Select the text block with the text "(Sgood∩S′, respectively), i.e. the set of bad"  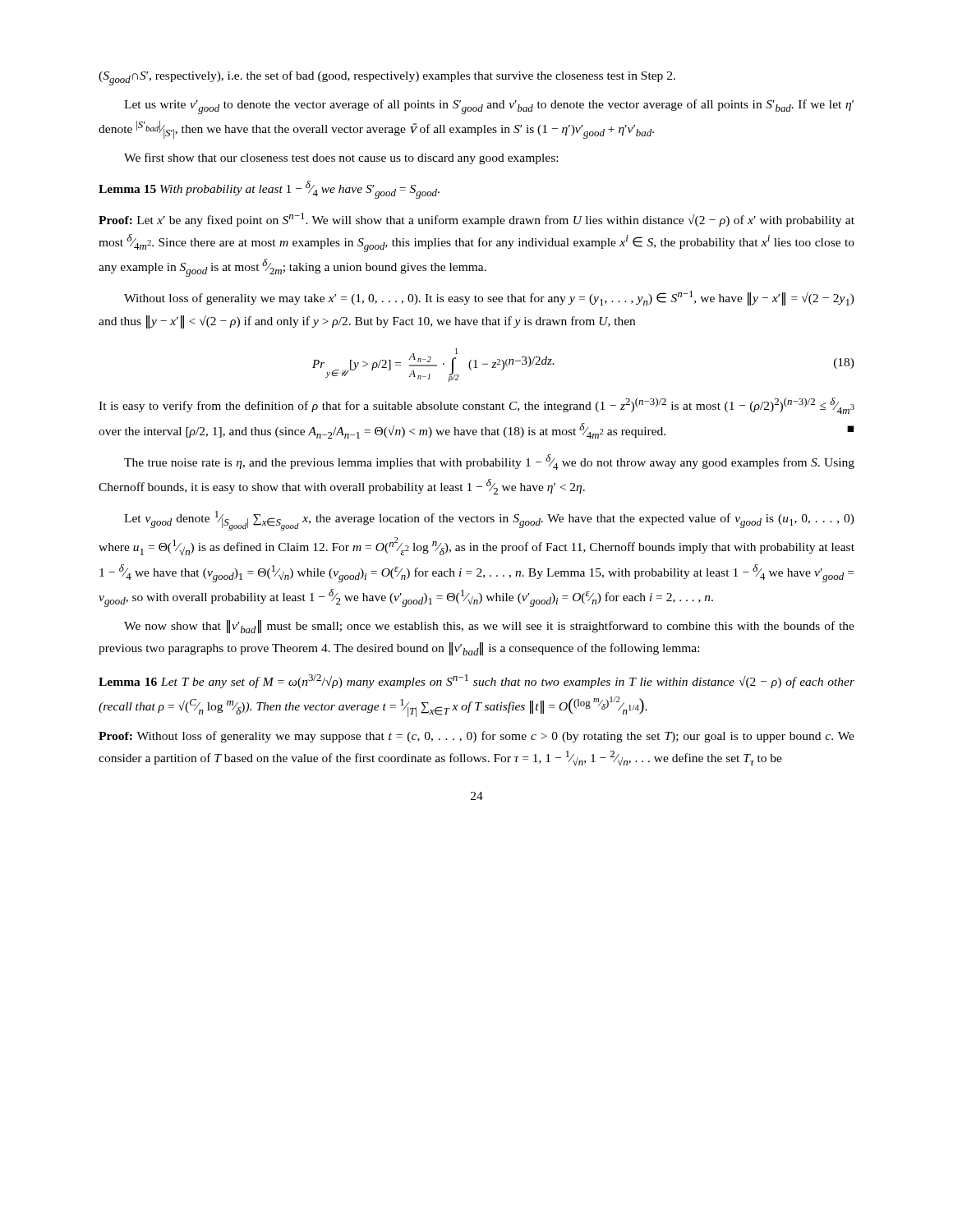(x=476, y=77)
